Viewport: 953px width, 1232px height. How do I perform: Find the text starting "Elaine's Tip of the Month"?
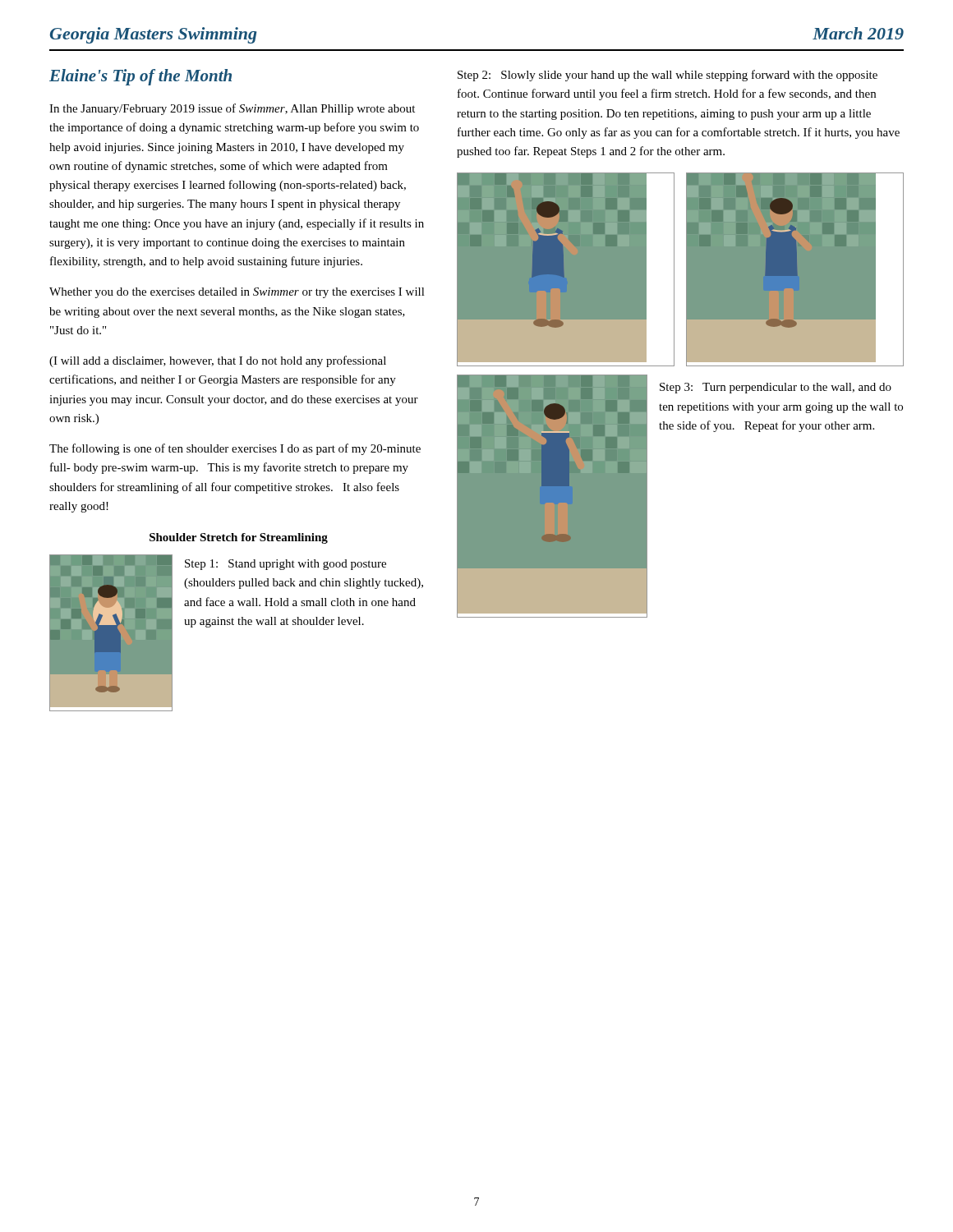pyautogui.click(x=141, y=76)
